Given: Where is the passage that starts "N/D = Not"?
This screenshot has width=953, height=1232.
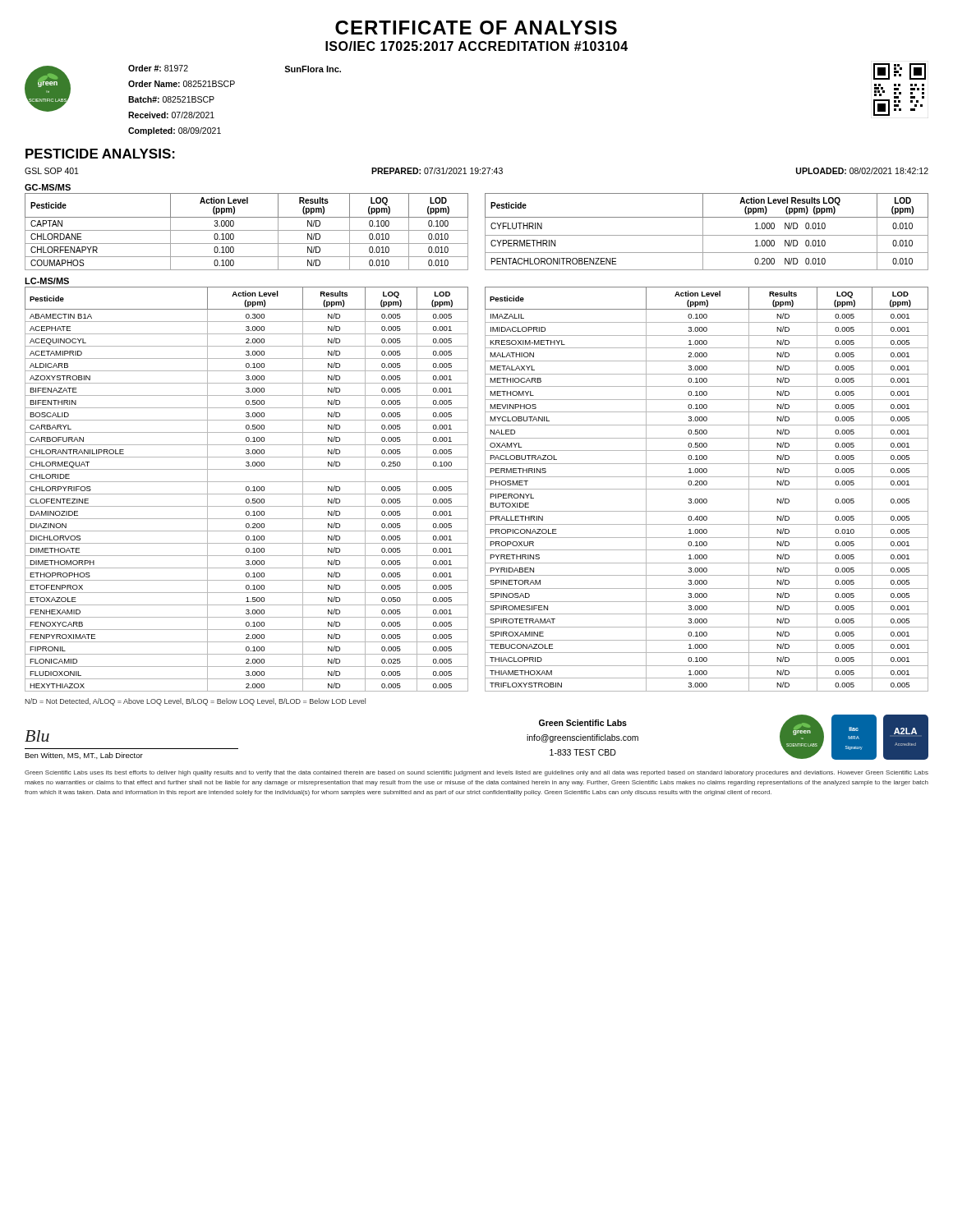Looking at the screenshot, I should tap(195, 702).
